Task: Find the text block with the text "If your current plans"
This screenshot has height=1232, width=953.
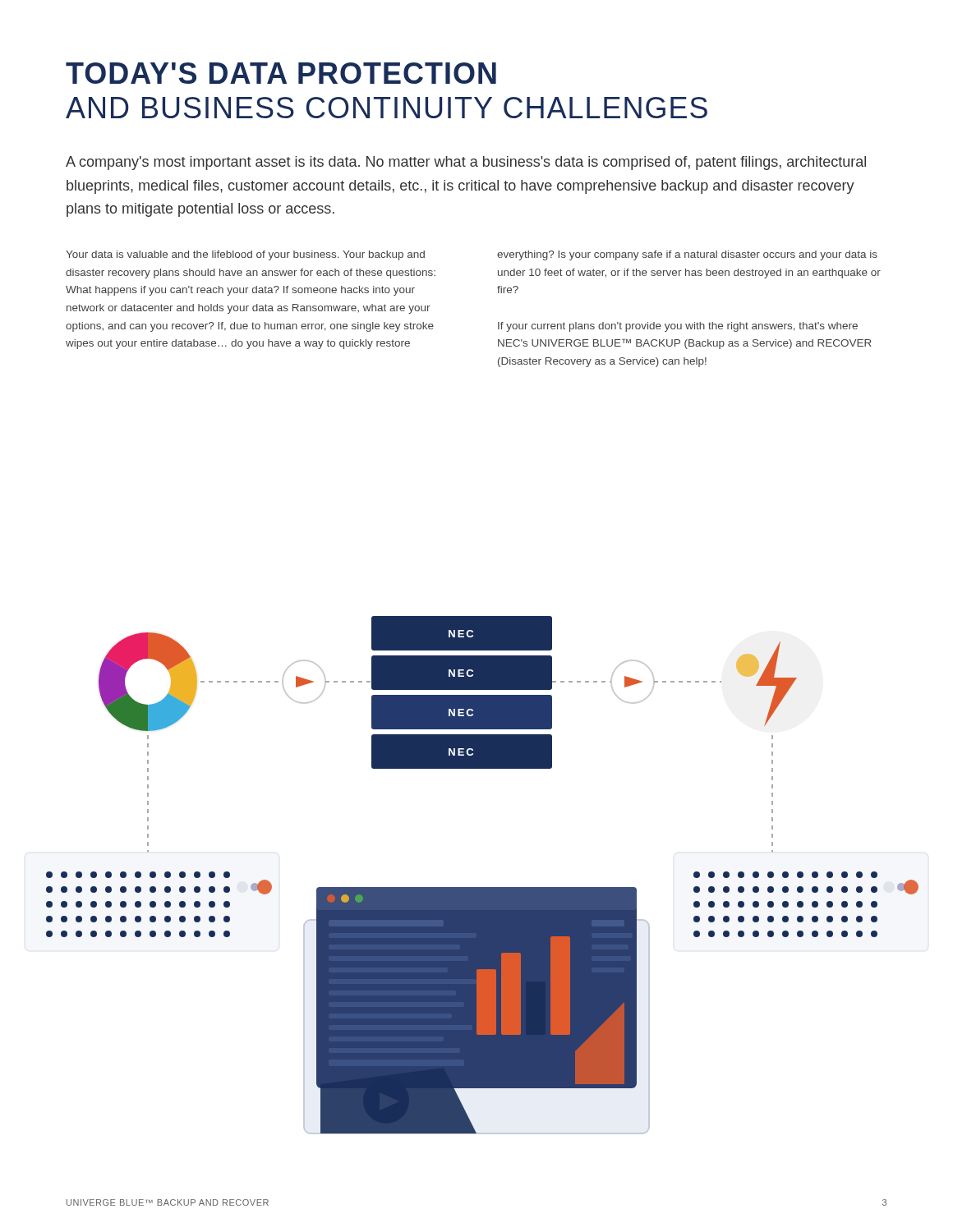Action: coord(684,343)
